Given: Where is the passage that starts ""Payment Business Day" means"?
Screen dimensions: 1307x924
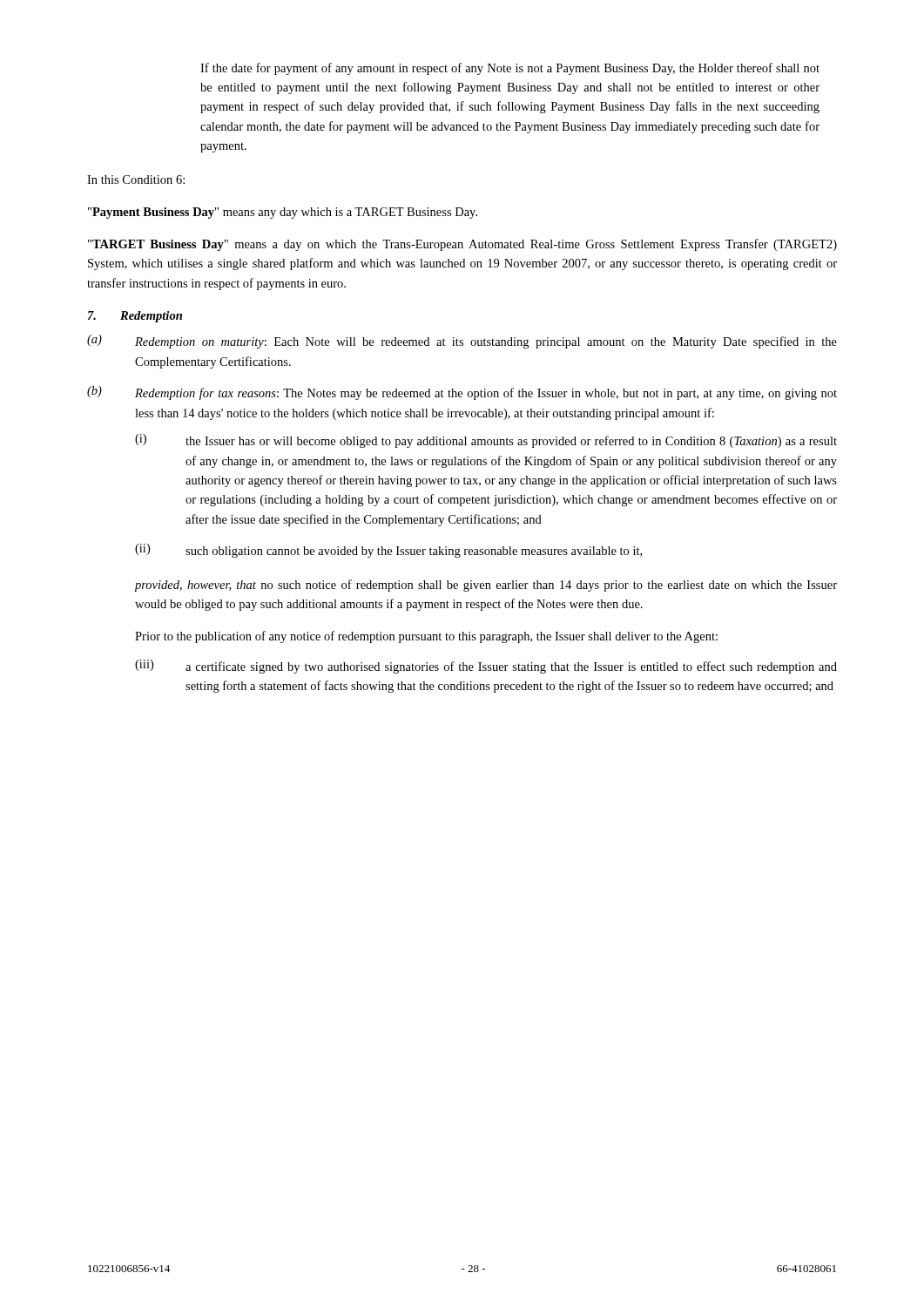Looking at the screenshot, I should tap(462, 212).
